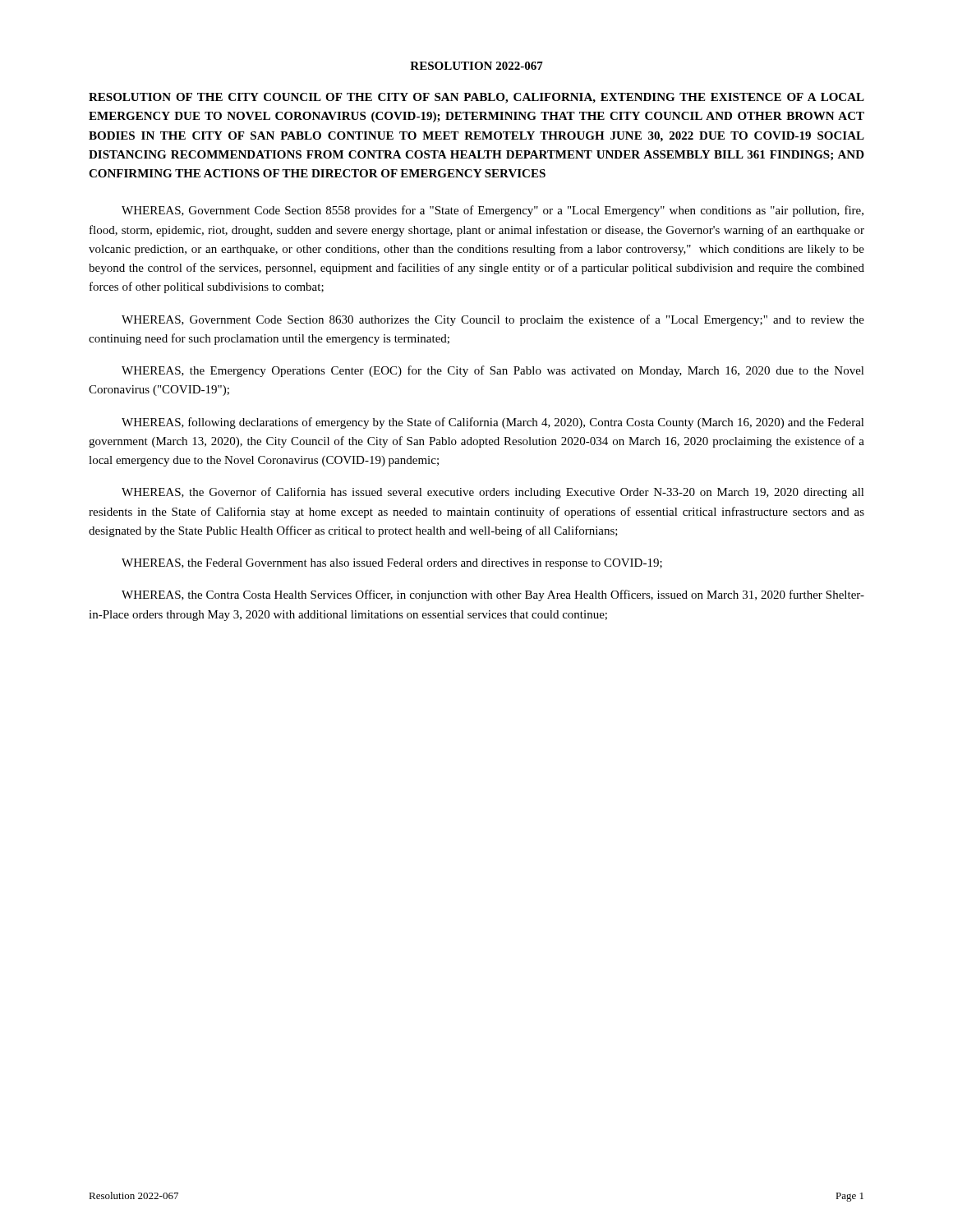Select the title with the text "RESOLUTION 2022-067"
Viewport: 953px width, 1232px height.
pos(476,66)
